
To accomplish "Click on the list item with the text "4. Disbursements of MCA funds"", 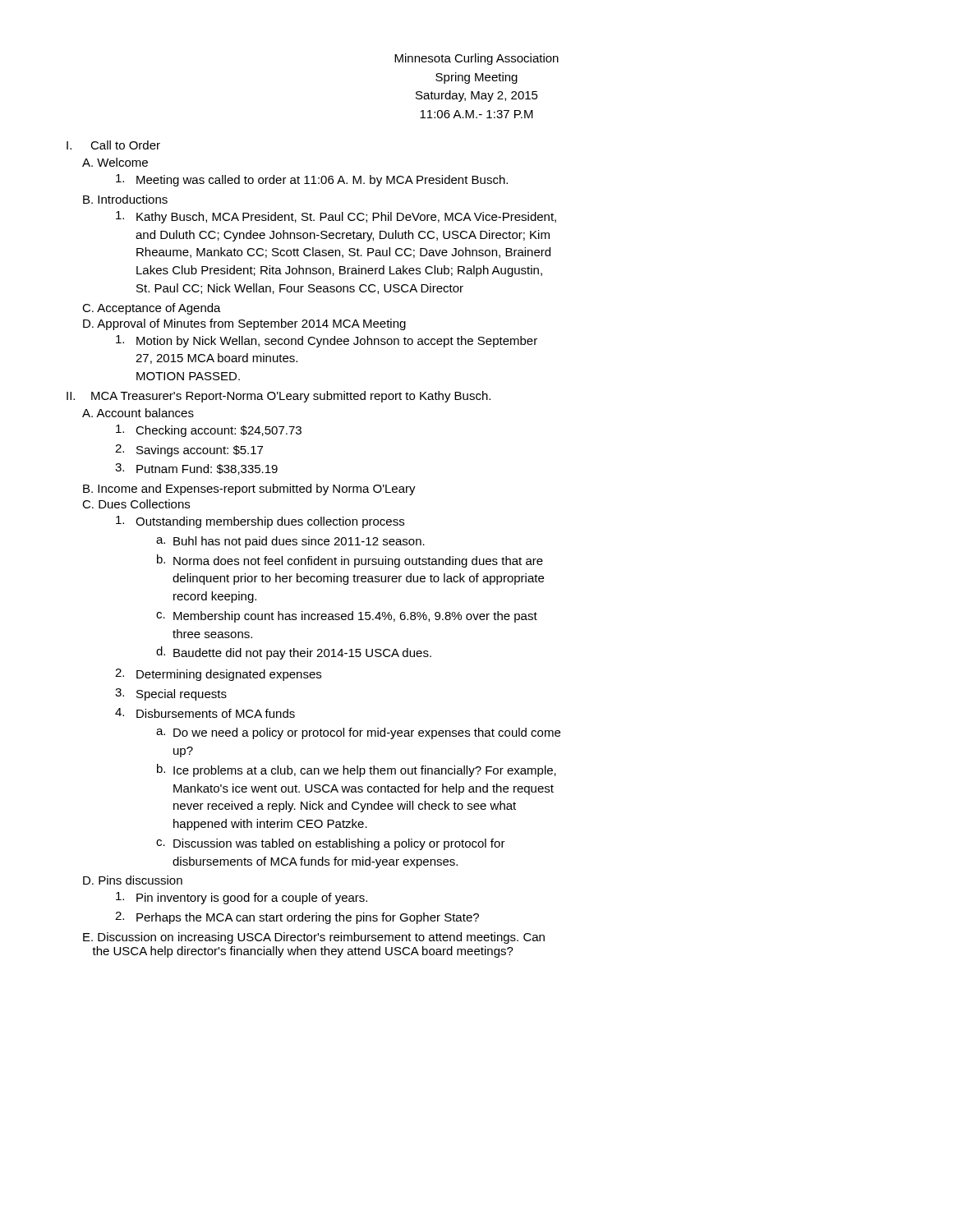I will click(205, 713).
